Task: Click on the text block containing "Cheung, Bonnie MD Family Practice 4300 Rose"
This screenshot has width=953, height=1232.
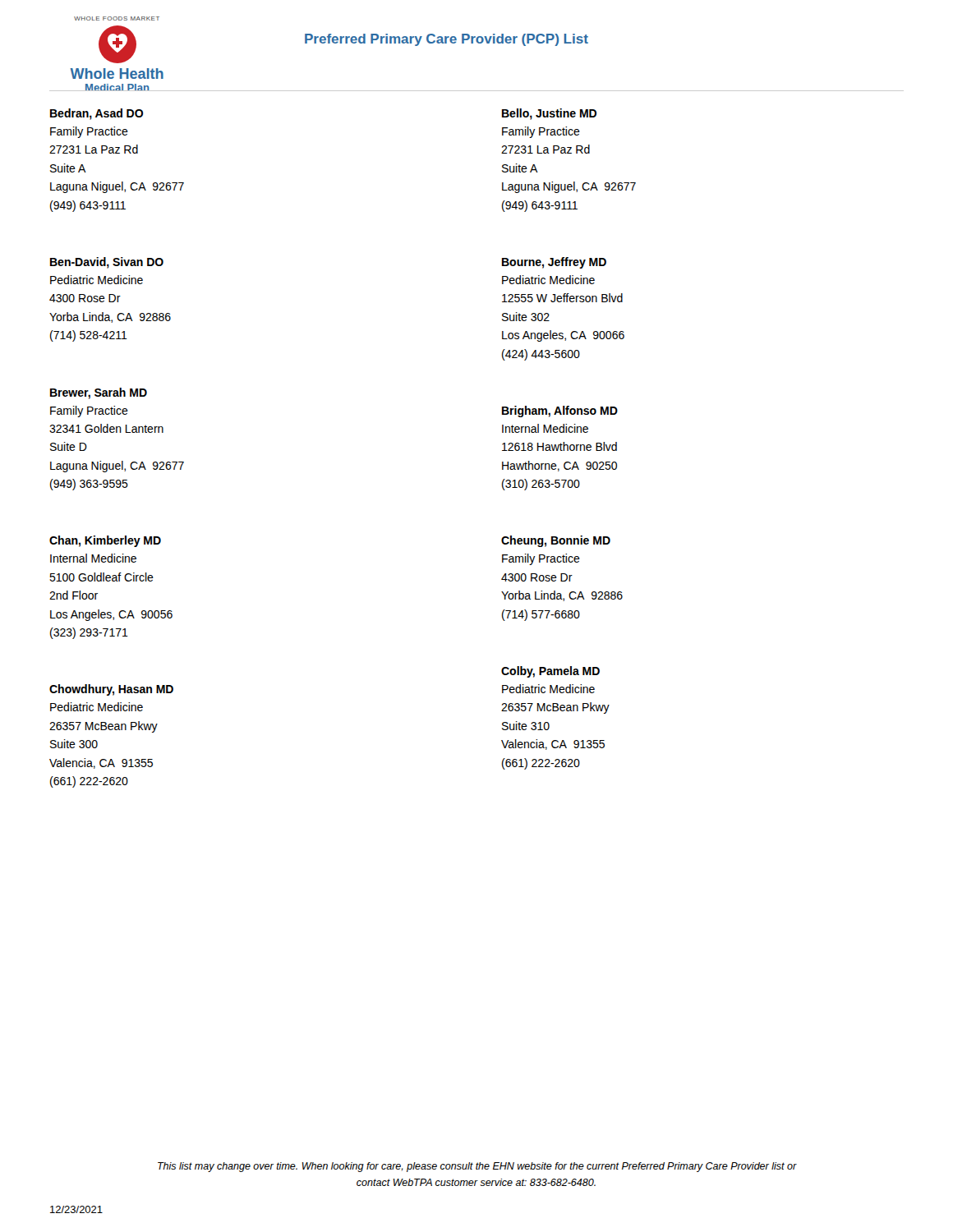Action: (x=556, y=541)
